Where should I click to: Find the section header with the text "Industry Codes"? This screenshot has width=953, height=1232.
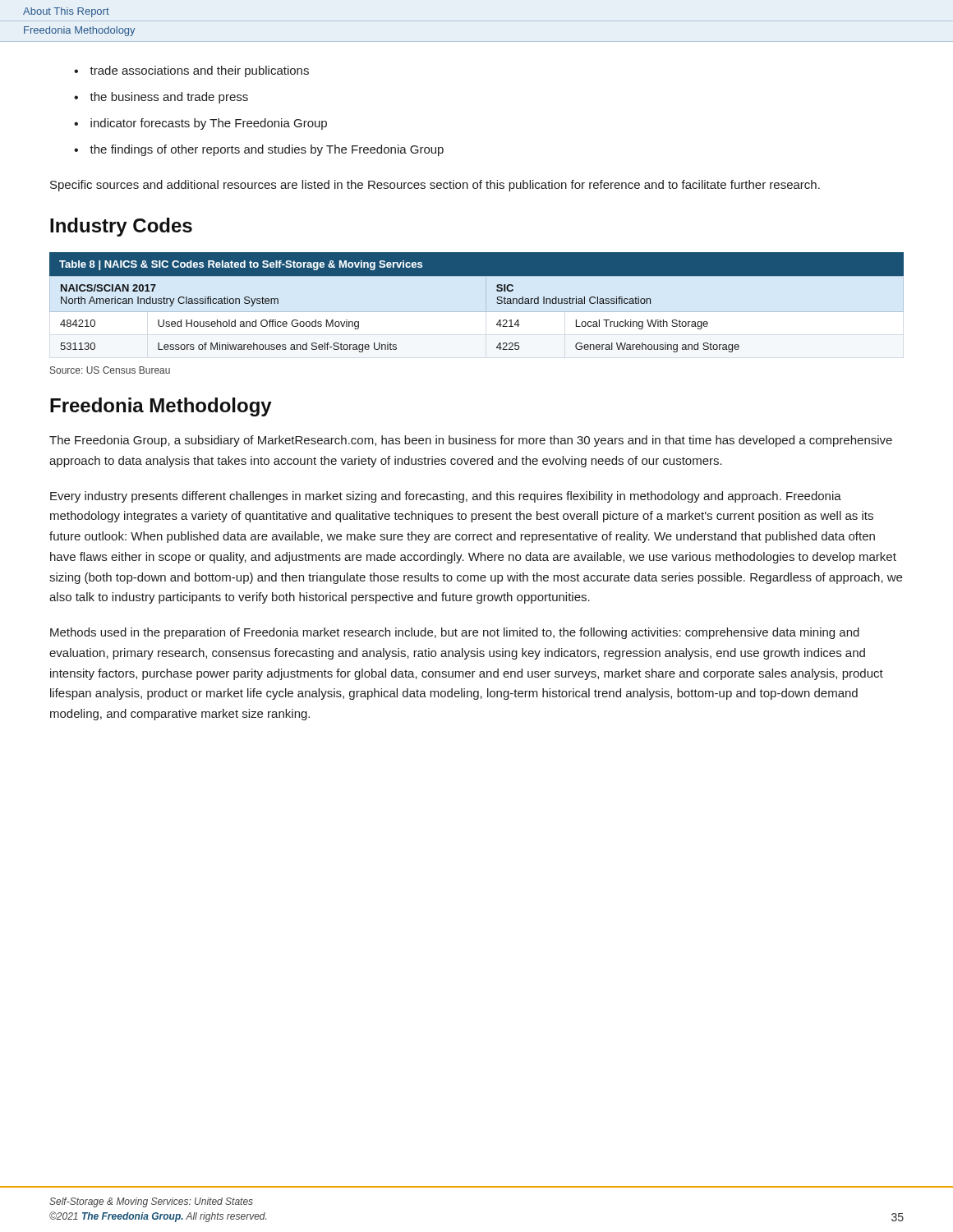(x=121, y=225)
